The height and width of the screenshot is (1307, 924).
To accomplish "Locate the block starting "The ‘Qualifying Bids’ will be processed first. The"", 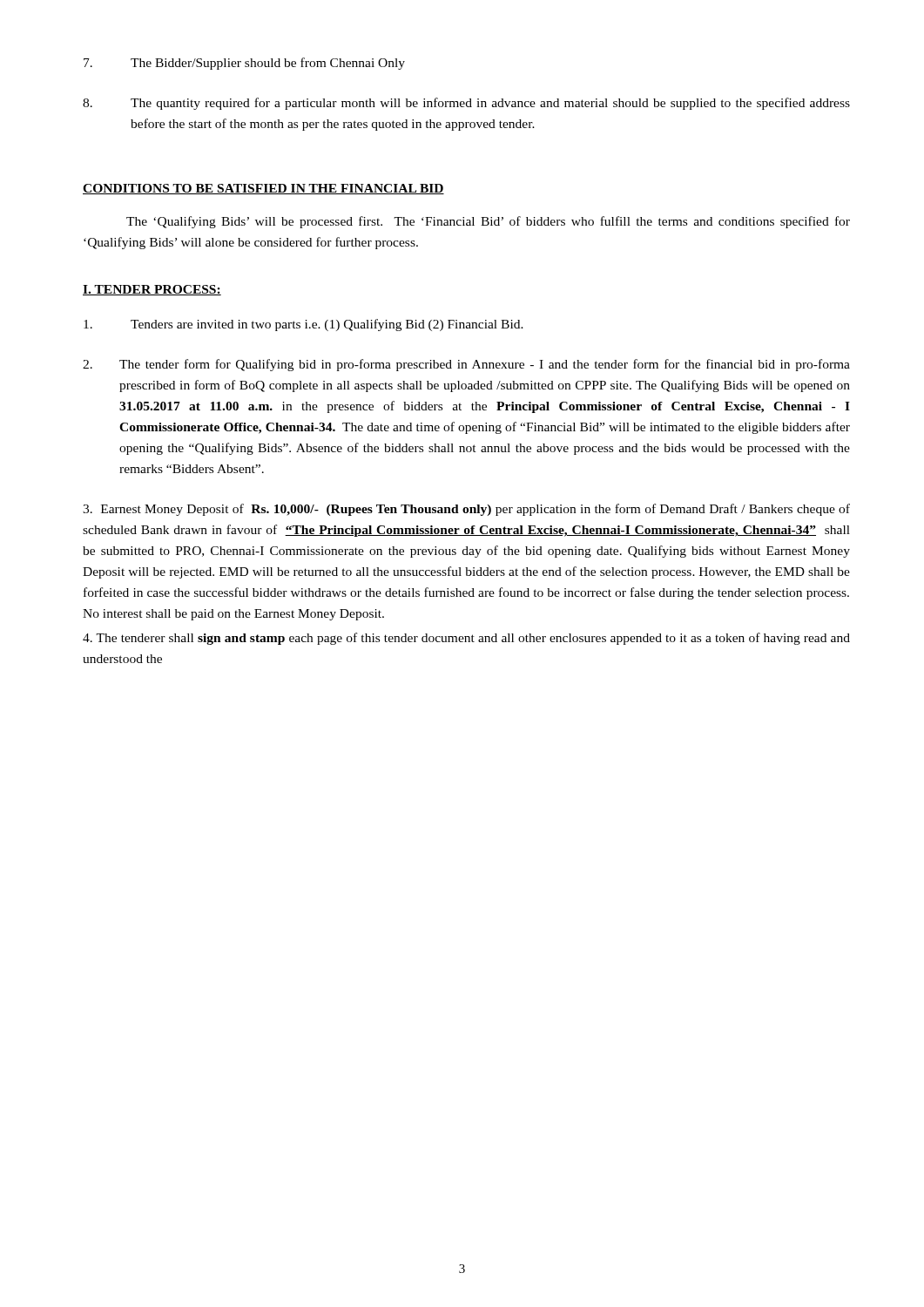I will point(466,231).
